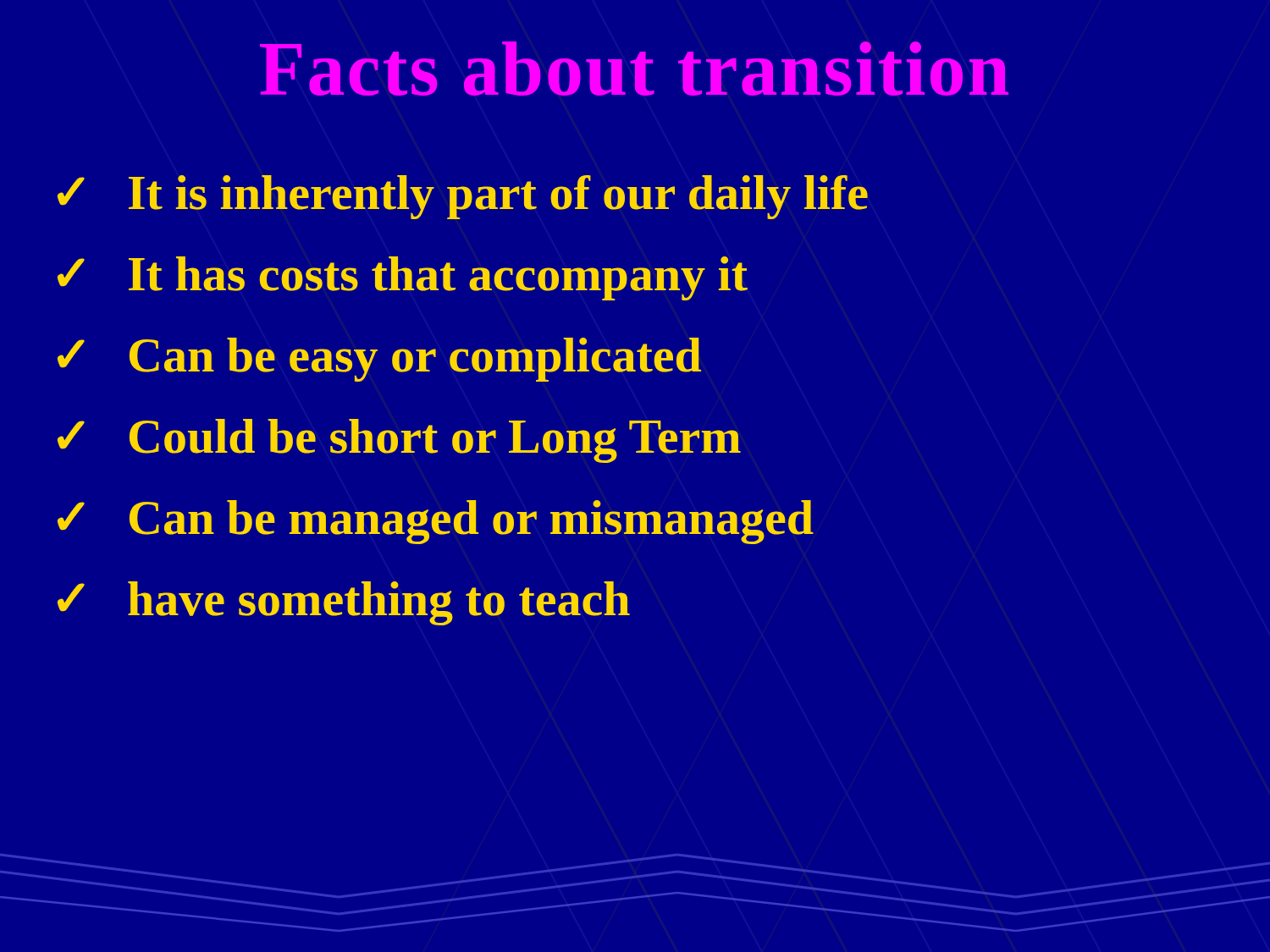
Task: Click on the title that says "Facts about transition"
Action: [635, 69]
